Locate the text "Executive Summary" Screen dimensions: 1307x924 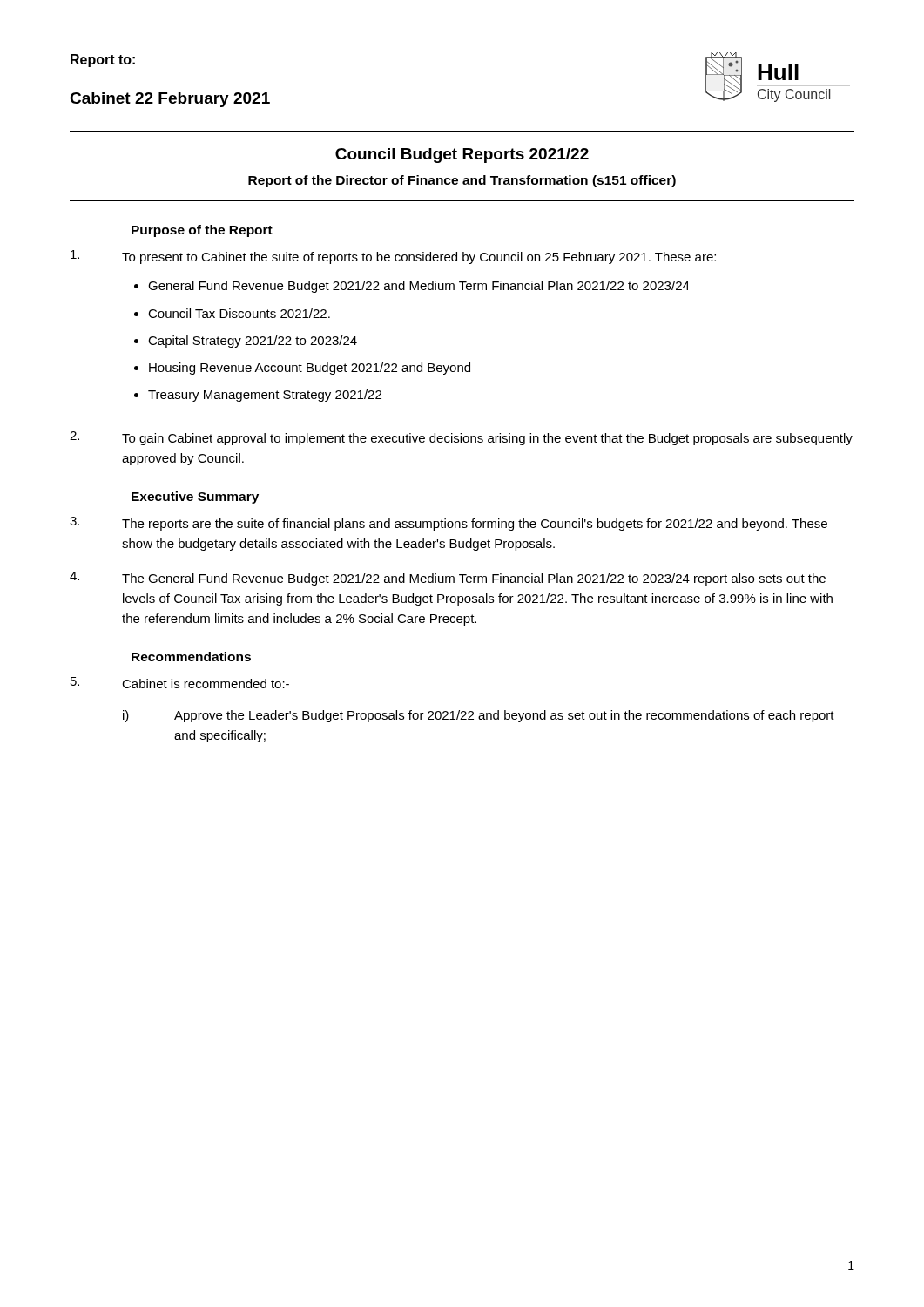point(195,496)
